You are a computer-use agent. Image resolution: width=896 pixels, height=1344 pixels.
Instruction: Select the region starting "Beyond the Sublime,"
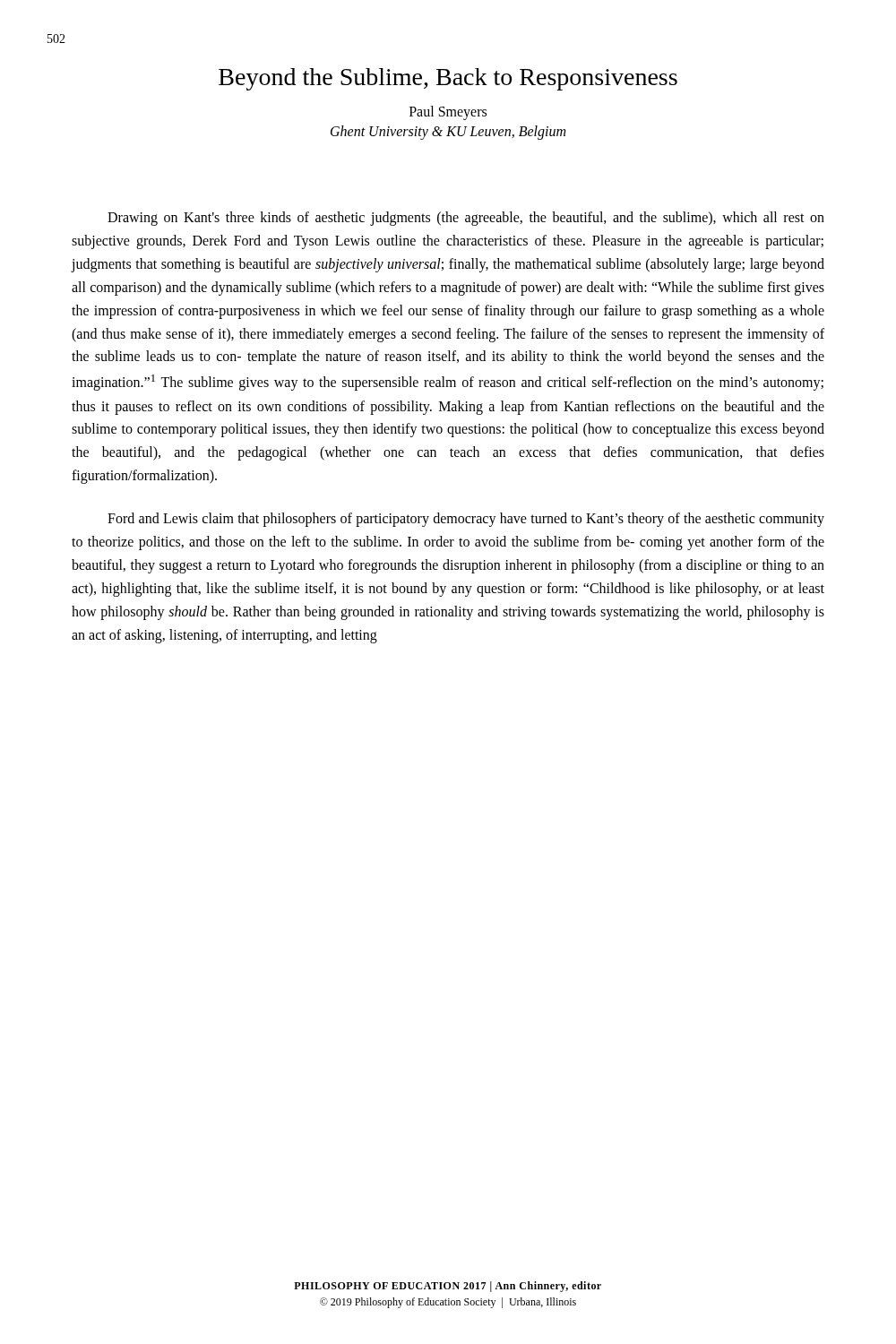click(x=448, y=101)
